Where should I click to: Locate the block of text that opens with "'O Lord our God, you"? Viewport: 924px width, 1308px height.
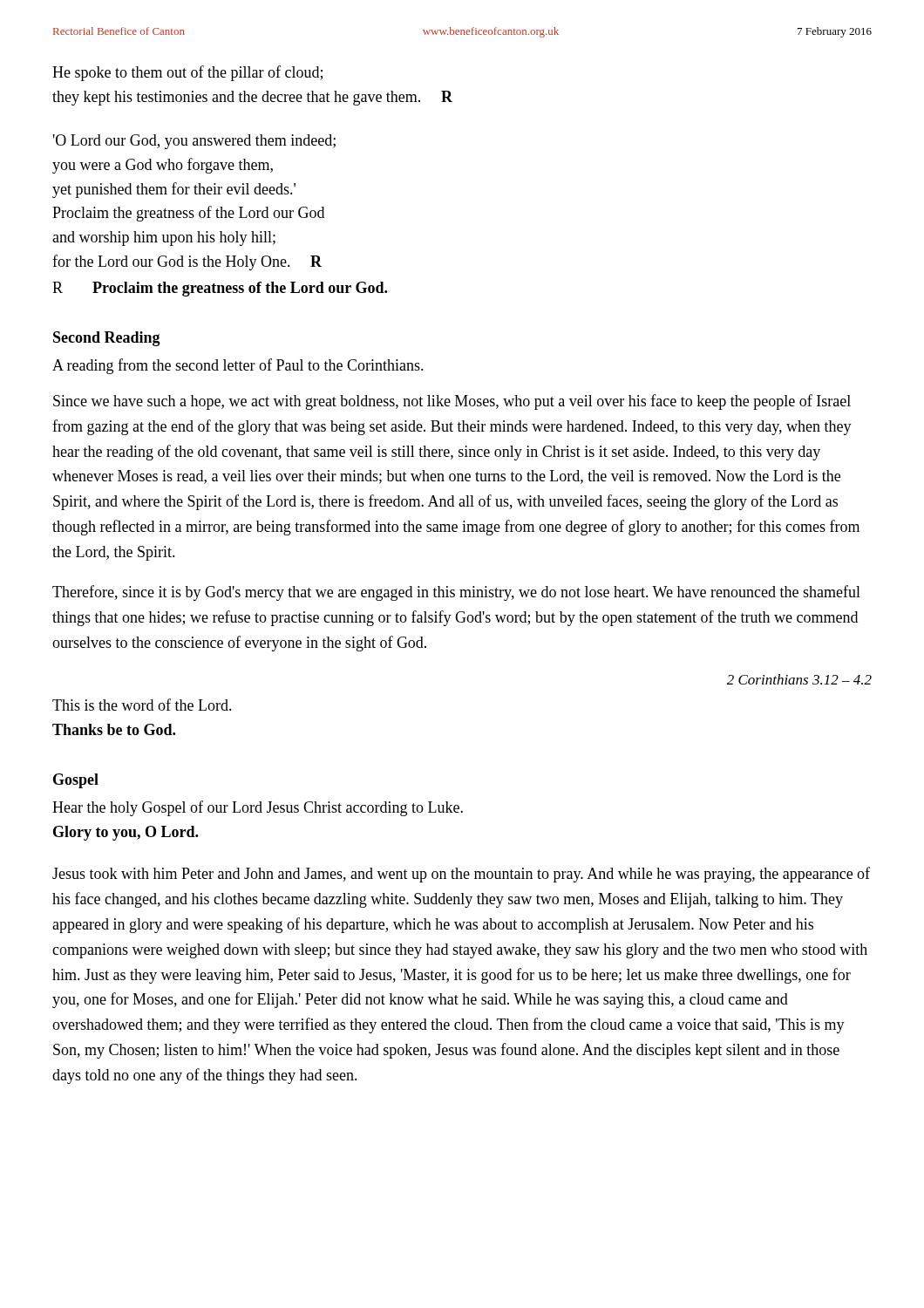tap(194, 142)
